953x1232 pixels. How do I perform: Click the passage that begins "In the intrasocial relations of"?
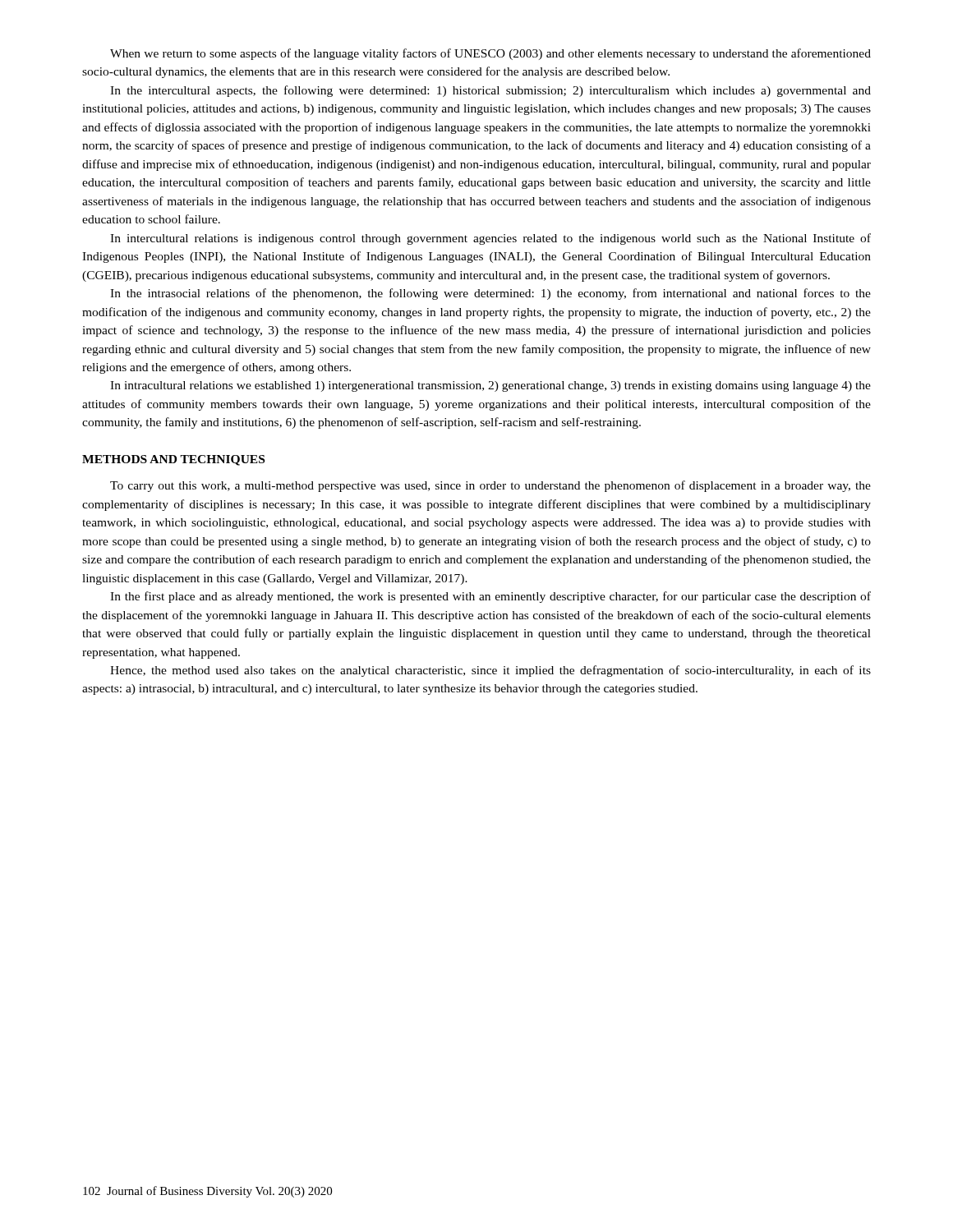pos(476,330)
